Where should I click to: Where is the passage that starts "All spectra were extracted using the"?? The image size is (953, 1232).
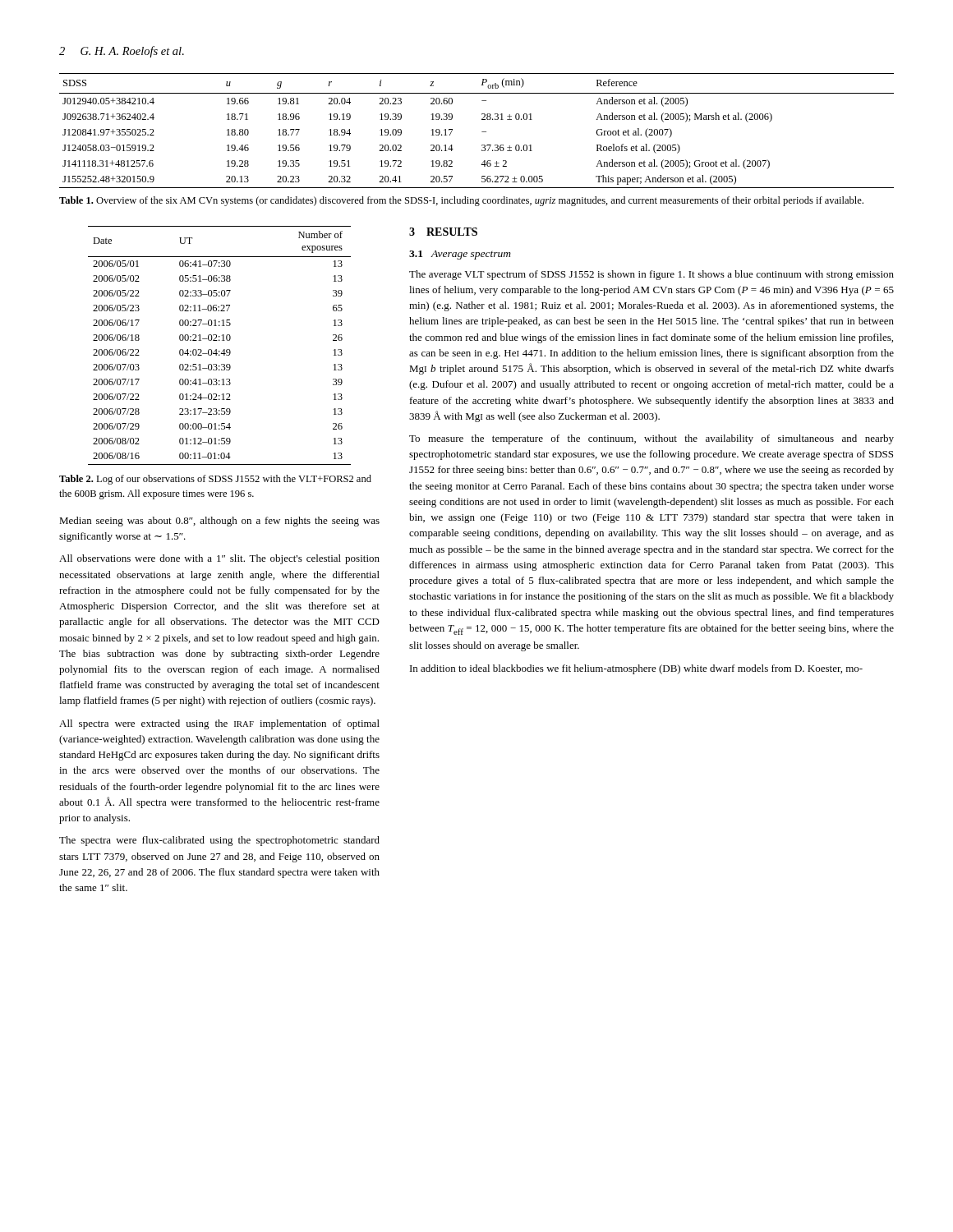point(219,770)
